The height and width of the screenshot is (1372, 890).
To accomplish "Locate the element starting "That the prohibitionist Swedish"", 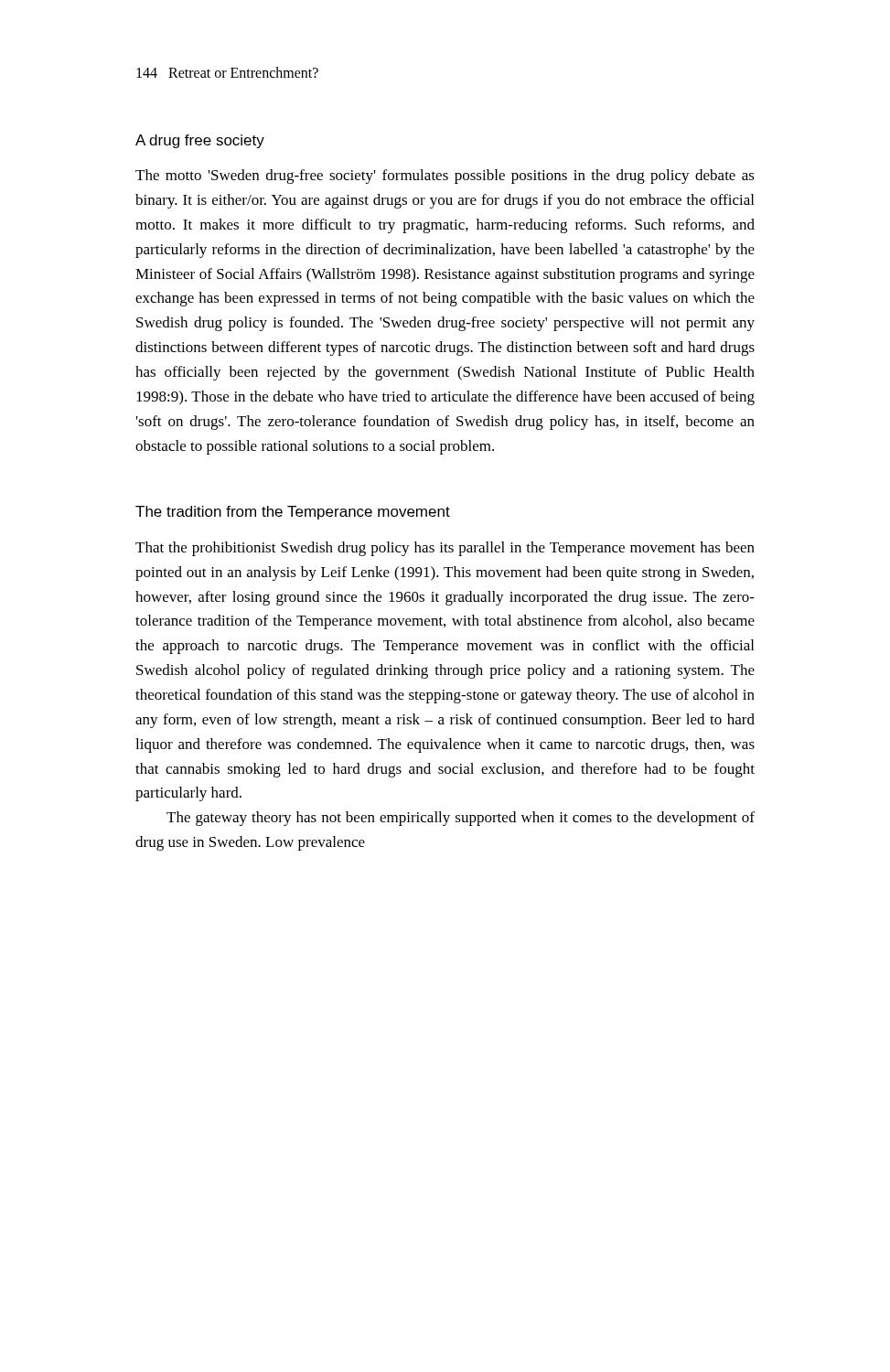I will pos(445,670).
